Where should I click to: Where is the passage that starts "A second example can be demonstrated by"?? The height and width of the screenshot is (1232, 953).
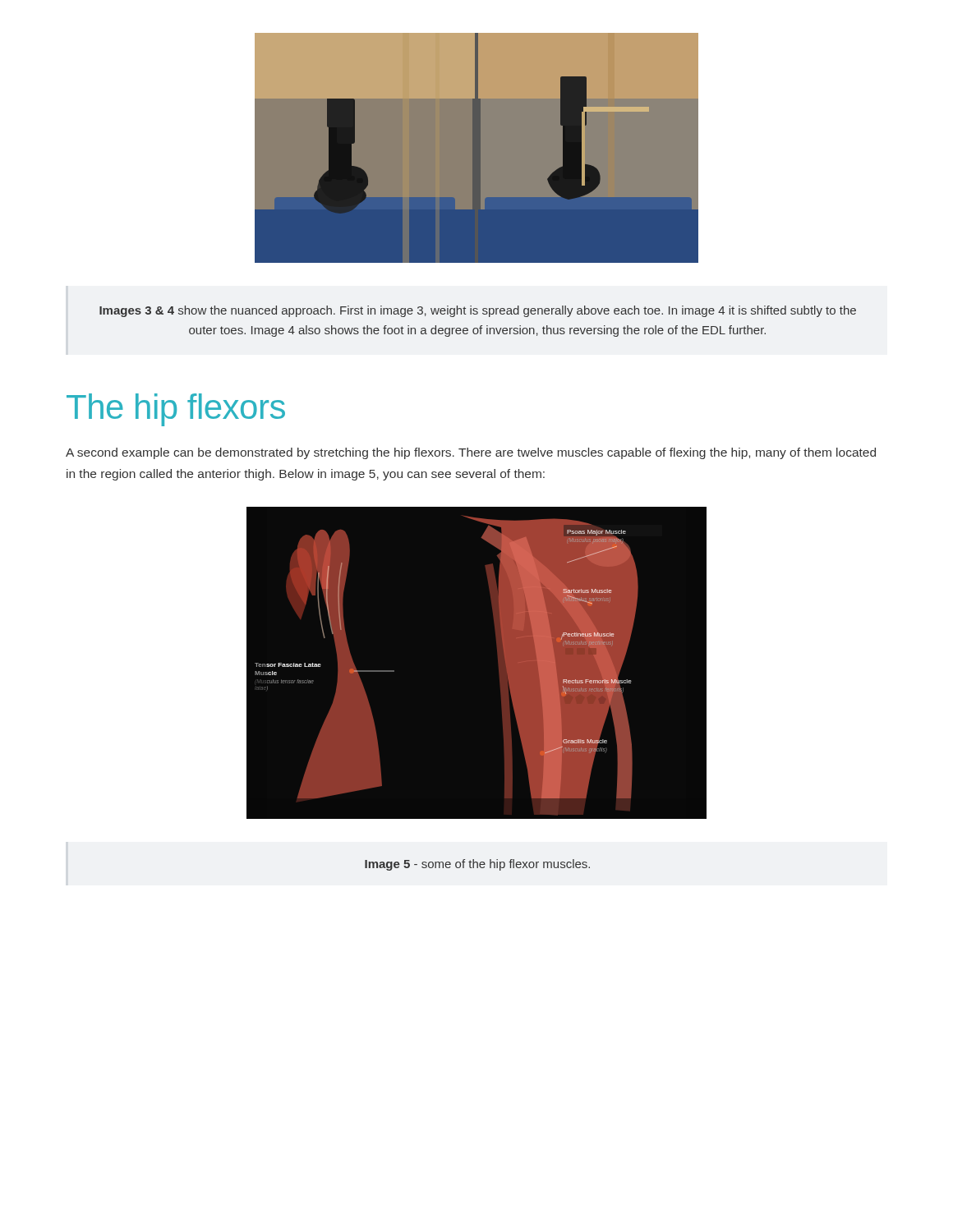coord(471,463)
